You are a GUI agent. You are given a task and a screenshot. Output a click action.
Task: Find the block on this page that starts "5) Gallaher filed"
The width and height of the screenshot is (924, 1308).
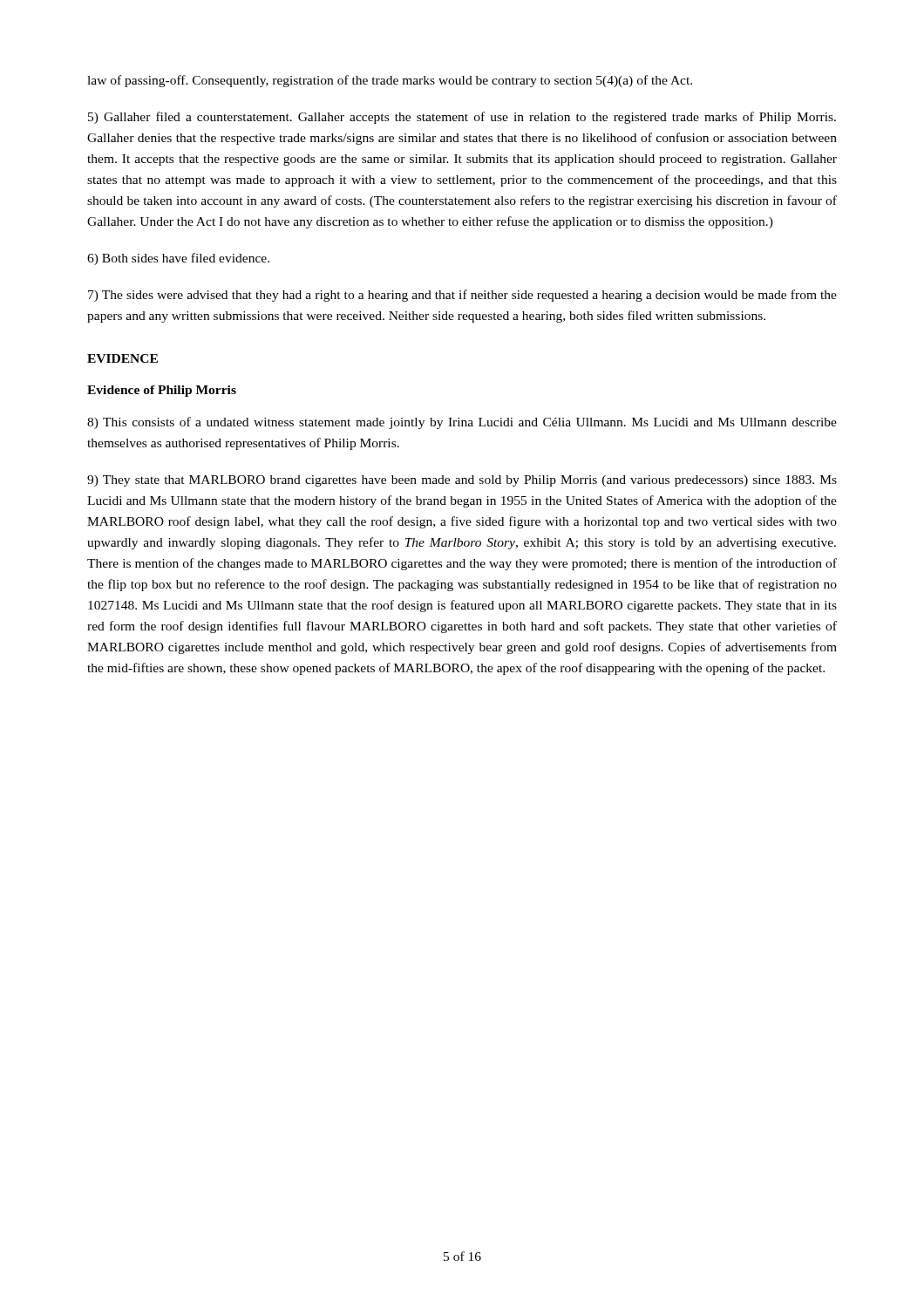point(462,169)
